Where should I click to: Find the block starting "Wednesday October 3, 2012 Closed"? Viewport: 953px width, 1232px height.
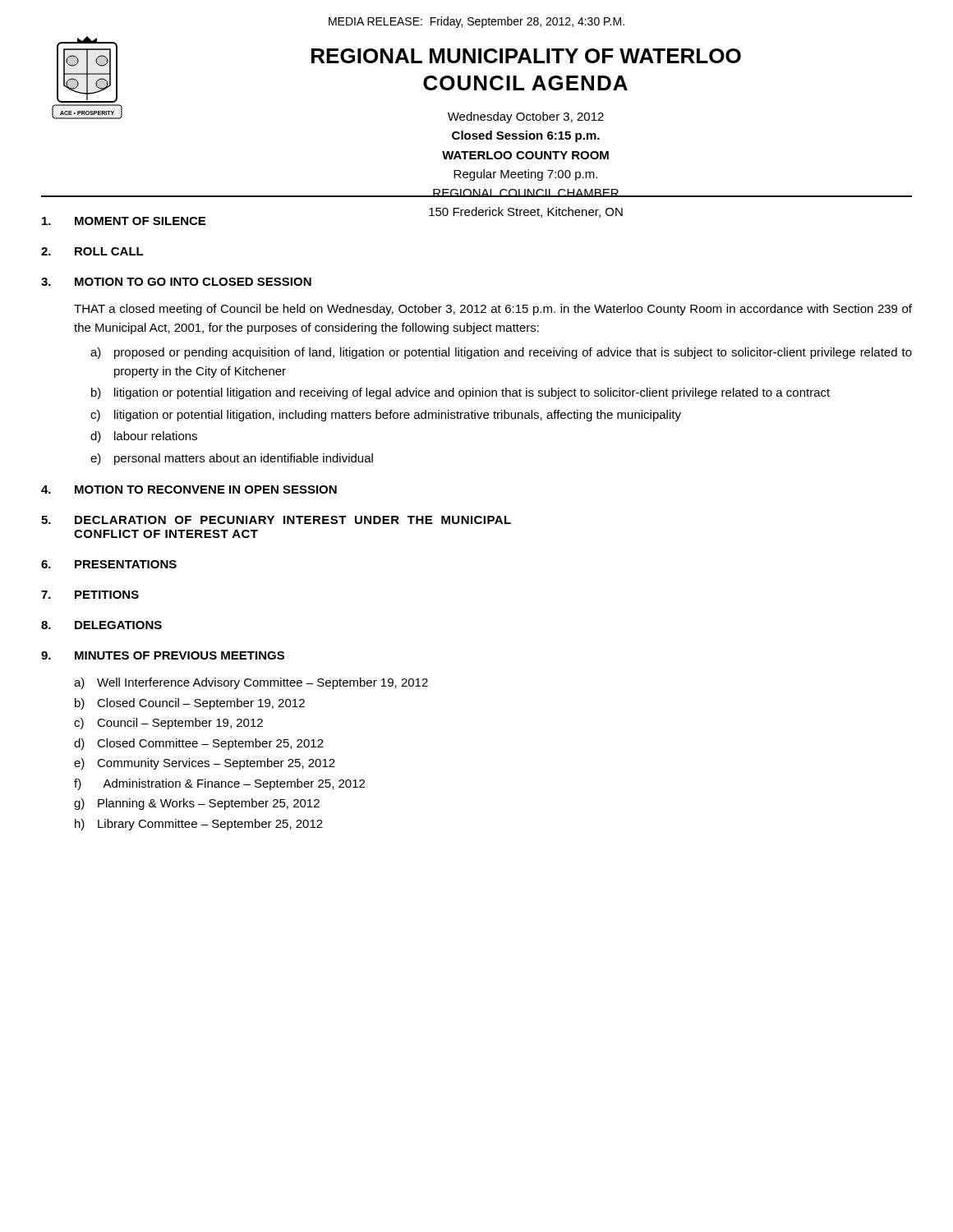coord(526,164)
